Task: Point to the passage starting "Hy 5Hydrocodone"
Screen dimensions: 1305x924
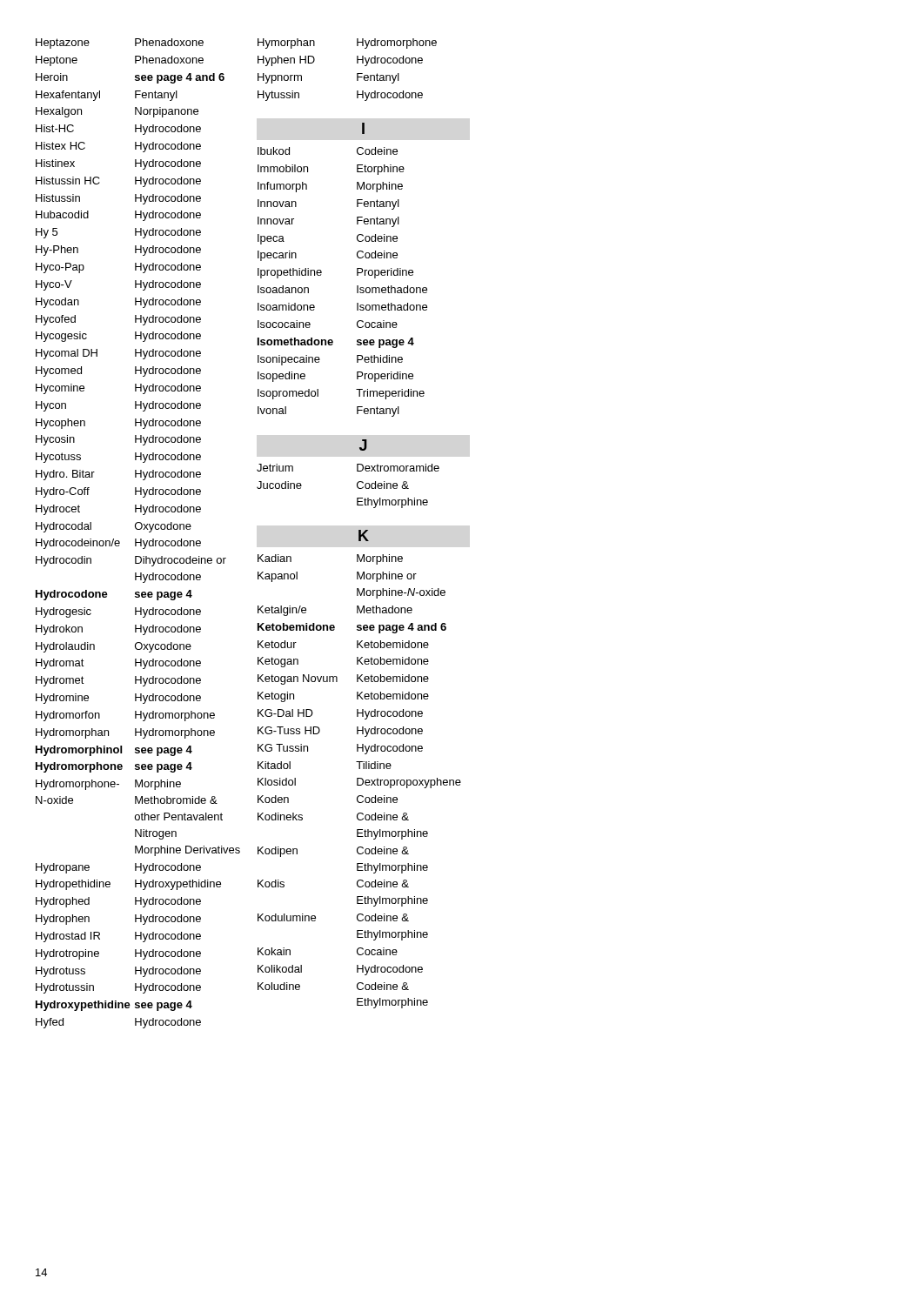Action: click(x=141, y=233)
